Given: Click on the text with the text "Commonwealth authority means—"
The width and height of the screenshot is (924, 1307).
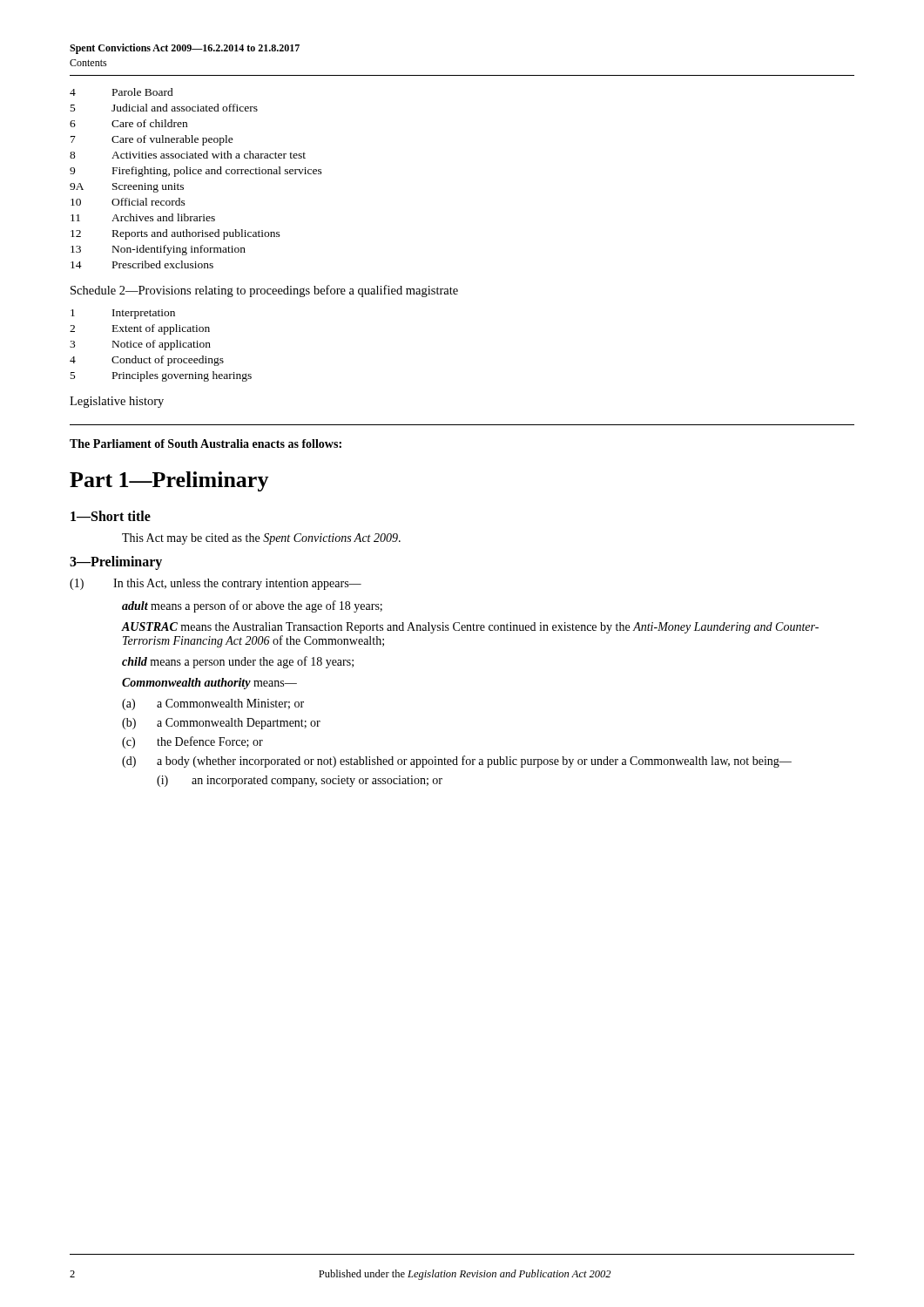Looking at the screenshot, I should pos(209,683).
